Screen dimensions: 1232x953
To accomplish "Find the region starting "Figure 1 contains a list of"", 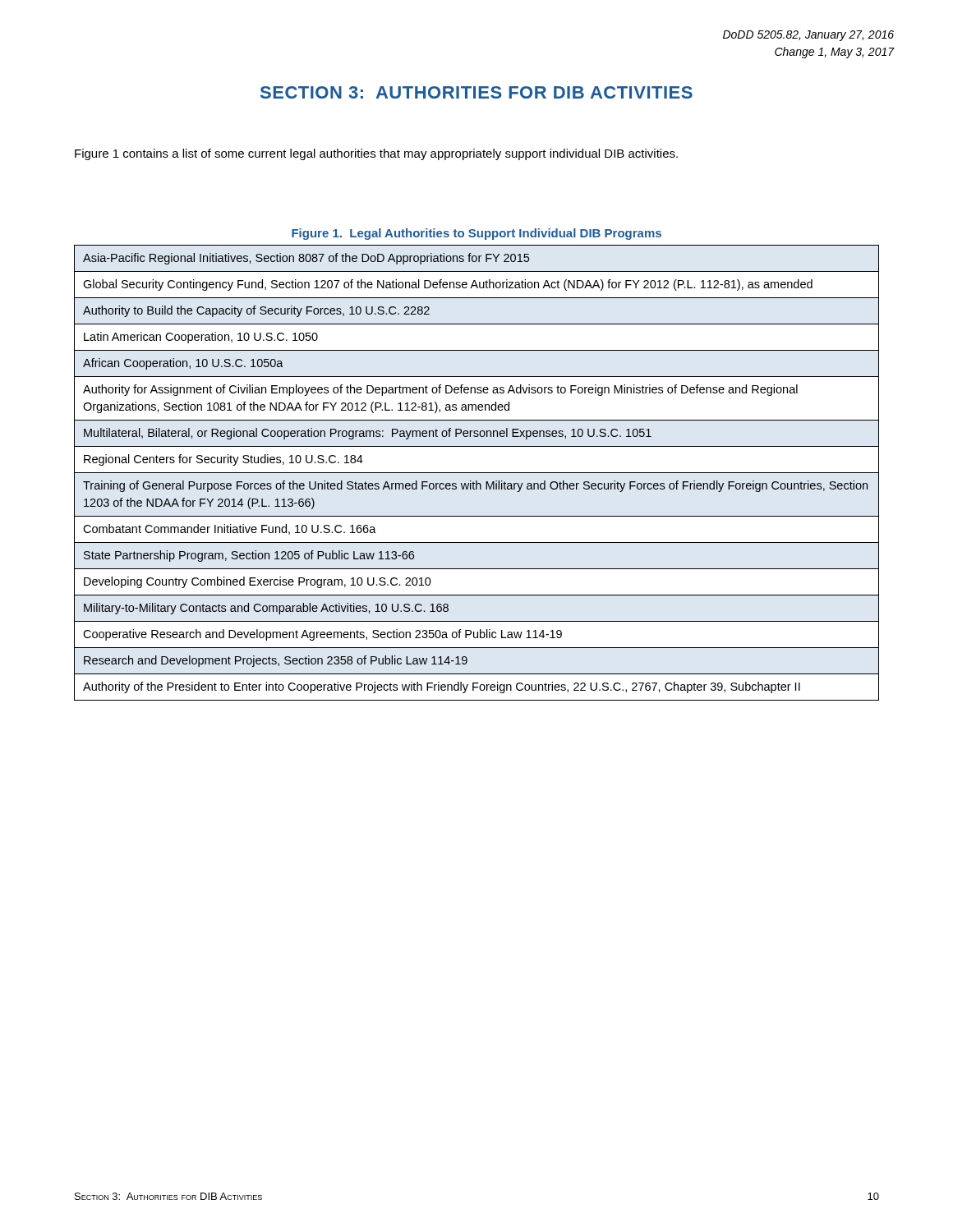I will pyautogui.click(x=376, y=153).
